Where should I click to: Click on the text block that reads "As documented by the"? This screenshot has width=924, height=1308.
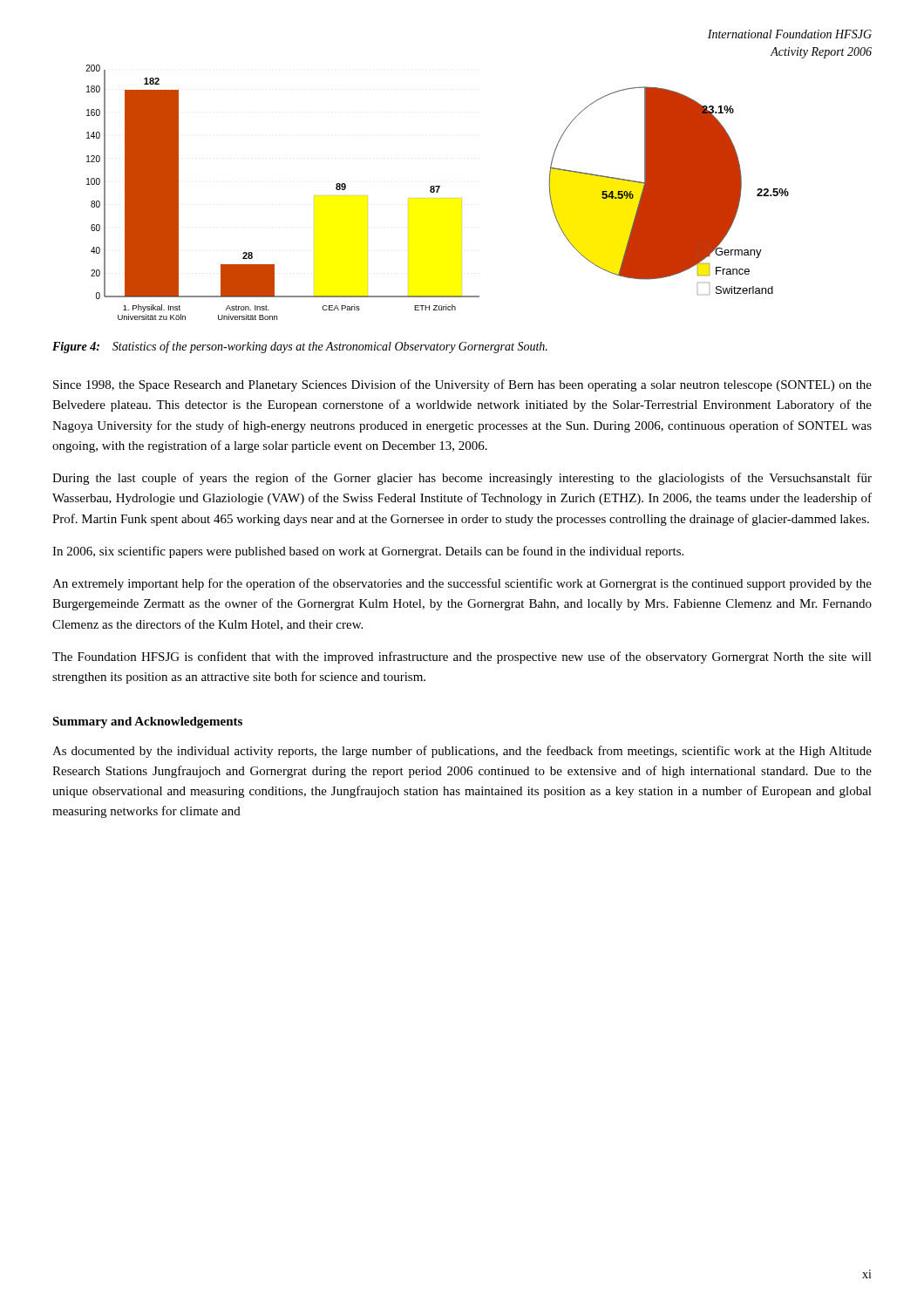click(x=462, y=781)
